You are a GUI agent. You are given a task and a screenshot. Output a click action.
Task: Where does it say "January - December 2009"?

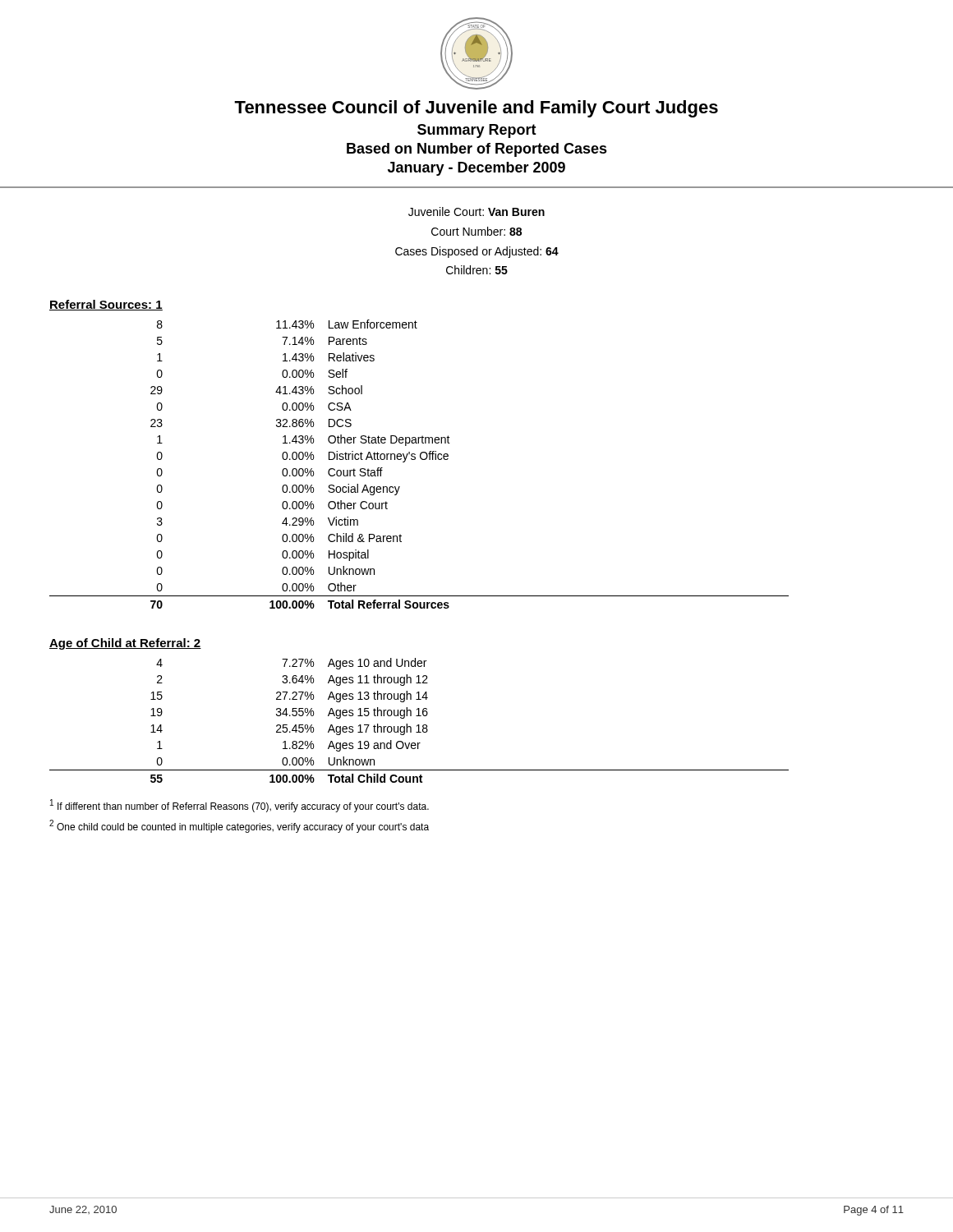476,168
